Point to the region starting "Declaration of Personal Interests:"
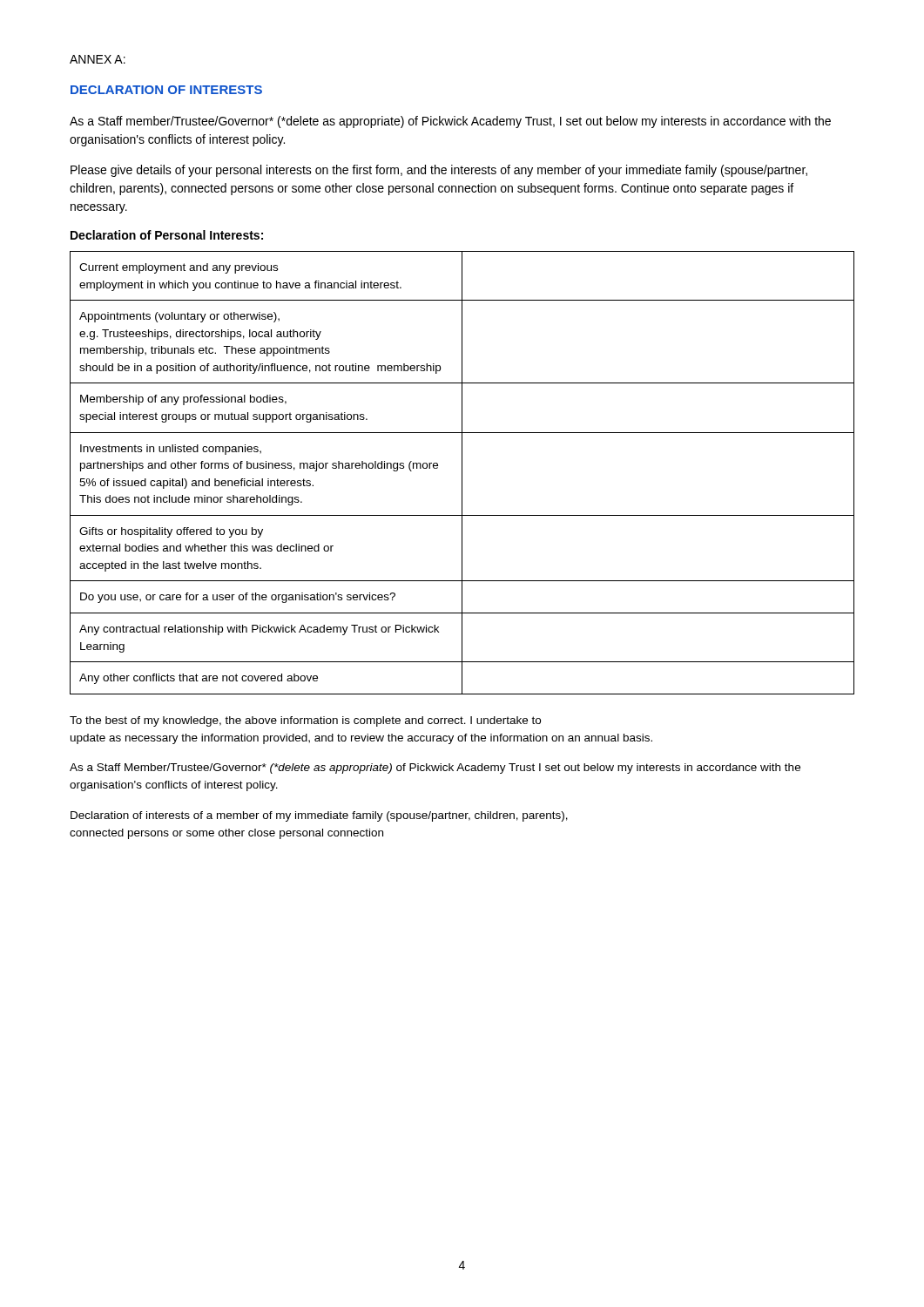The height and width of the screenshot is (1307, 924). pyautogui.click(x=167, y=235)
